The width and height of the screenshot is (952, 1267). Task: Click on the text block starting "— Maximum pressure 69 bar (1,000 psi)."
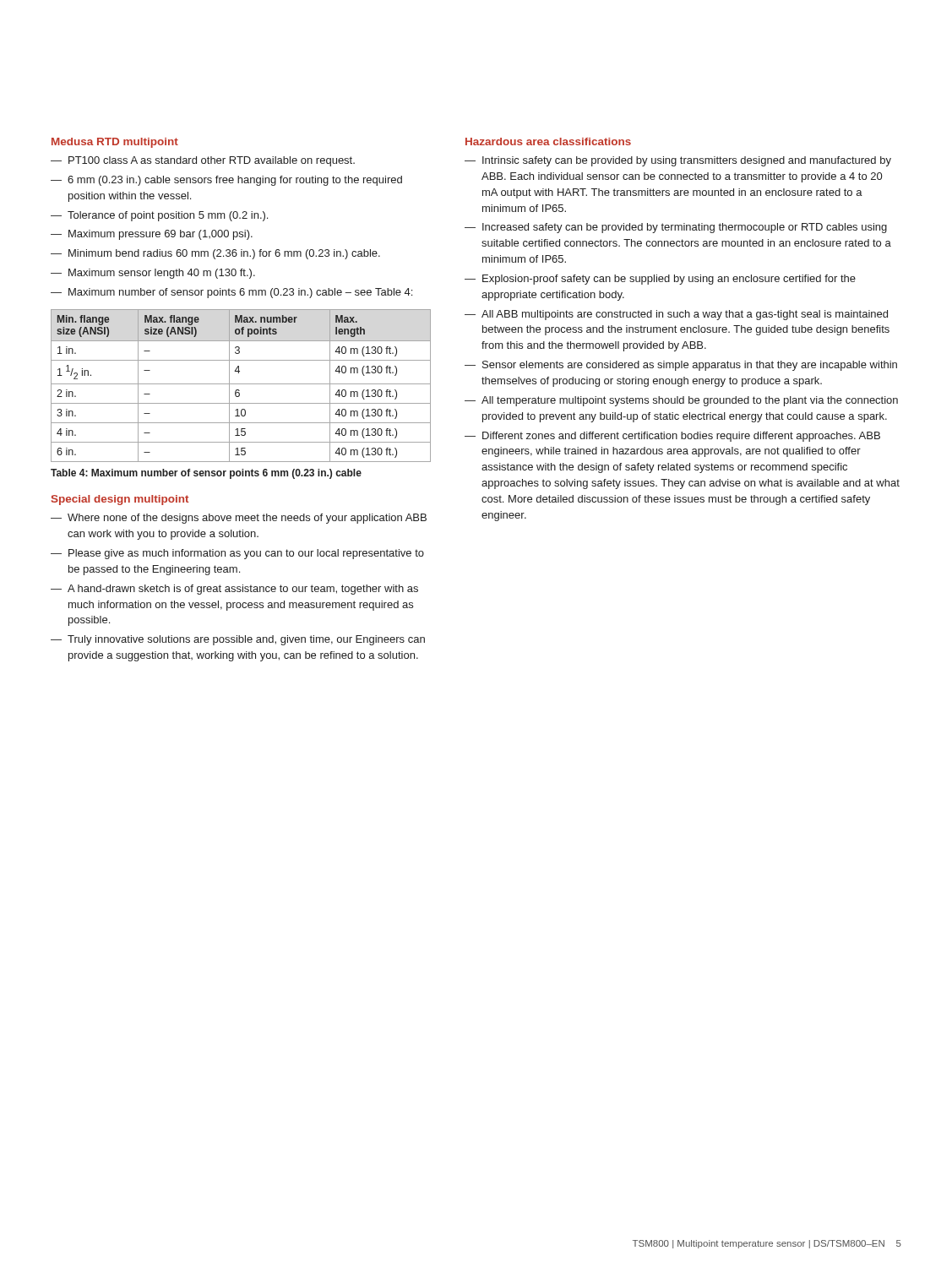click(x=241, y=235)
